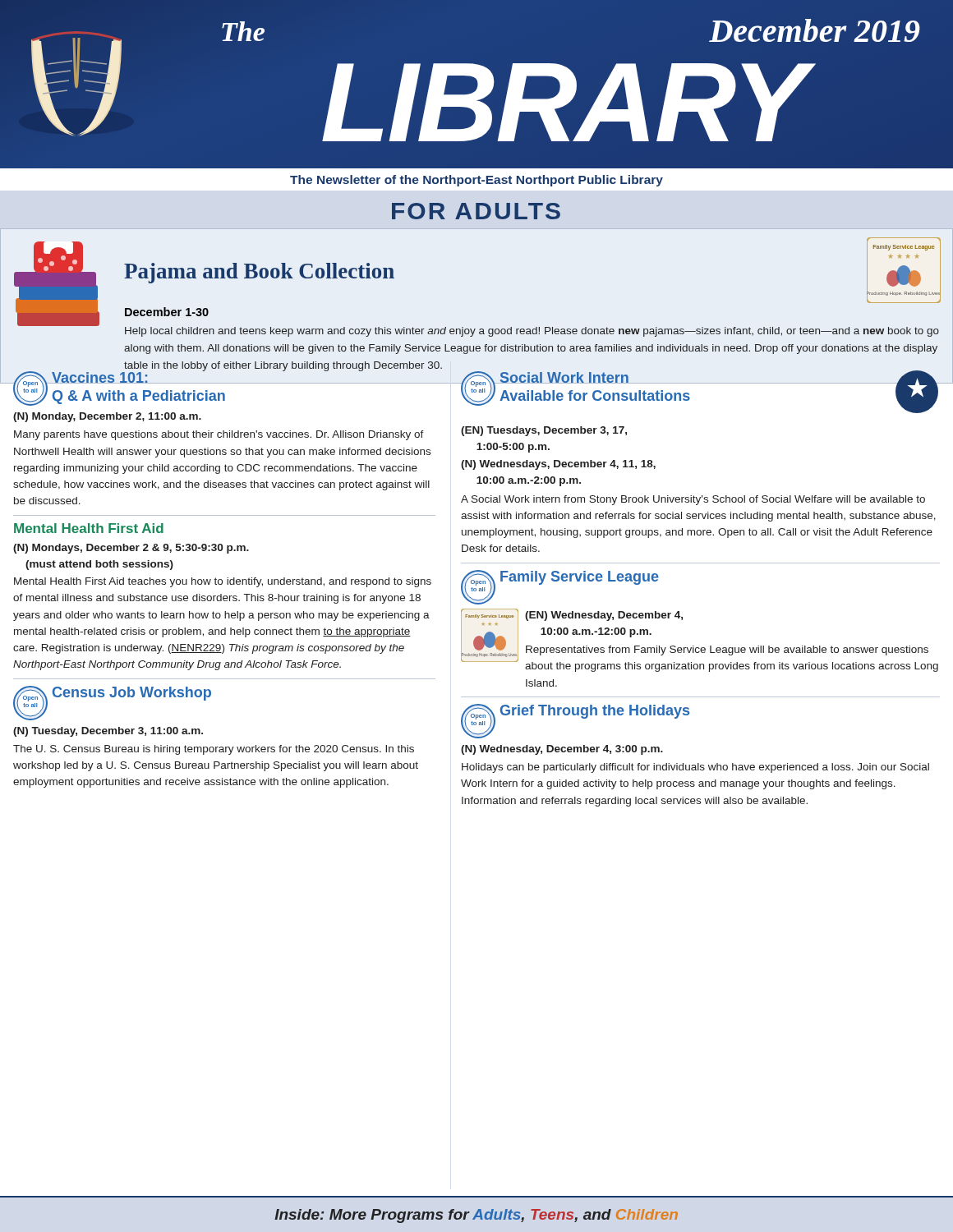Point to the section header beginning "Open to all Social Work InternAvailable for Consultations"
This screenshot has height=1232, width=953.
click(x=700, y=394)
